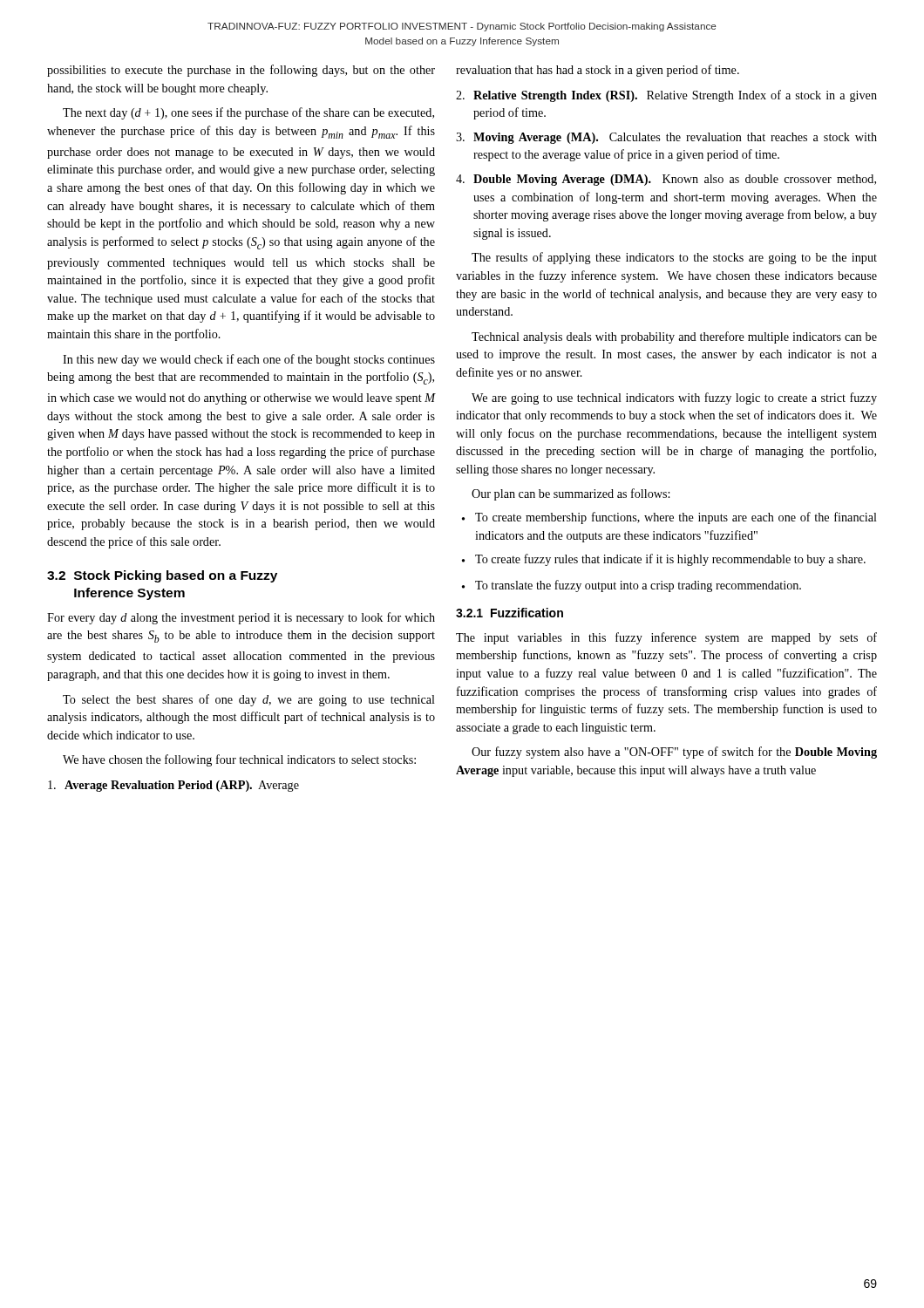This screenshot has width=924, height=1308.
Task: Select the text block containing "We have chosen the following four"
Action: coord(240,760)
